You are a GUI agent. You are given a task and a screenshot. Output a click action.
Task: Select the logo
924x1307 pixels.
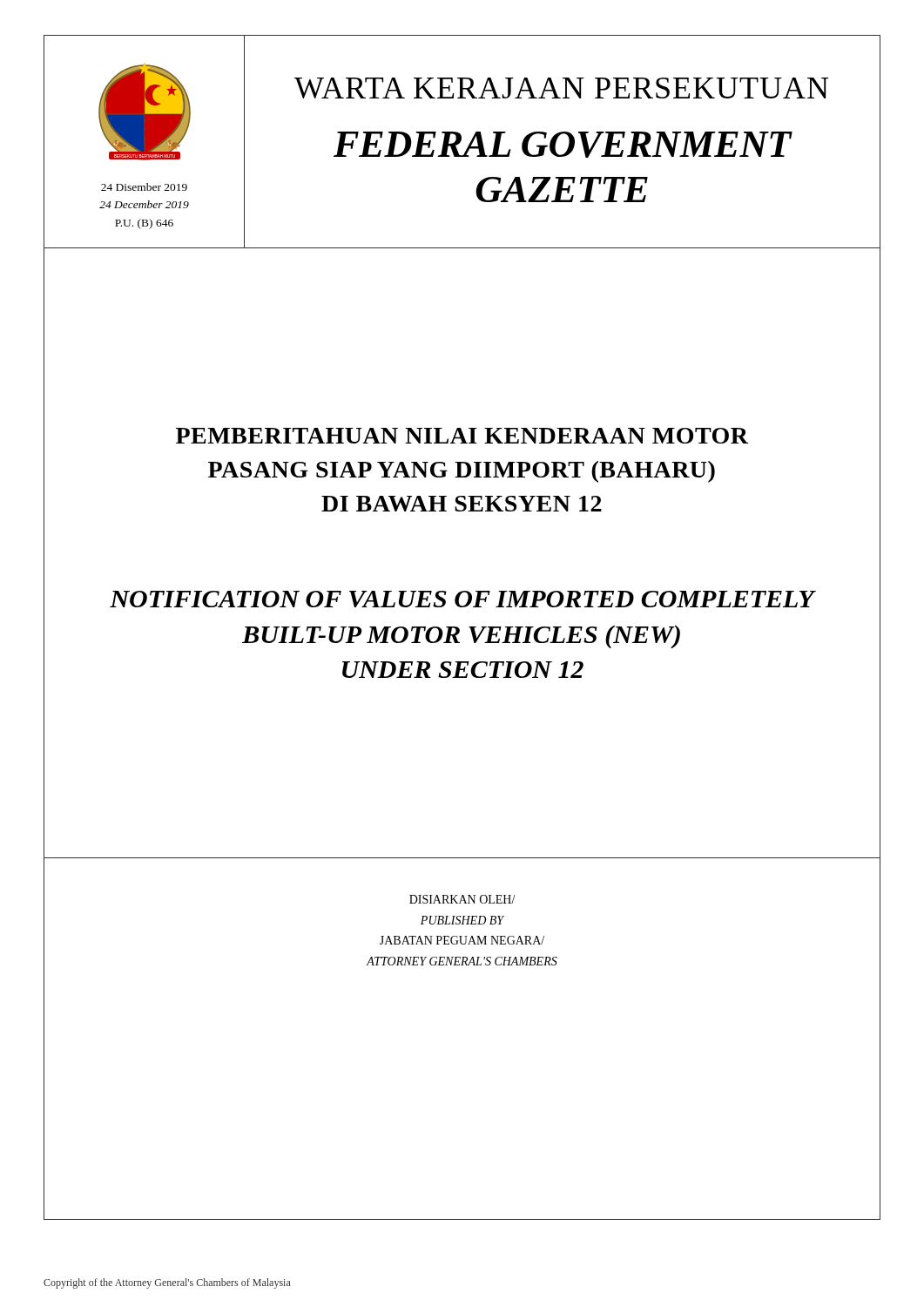144,113
